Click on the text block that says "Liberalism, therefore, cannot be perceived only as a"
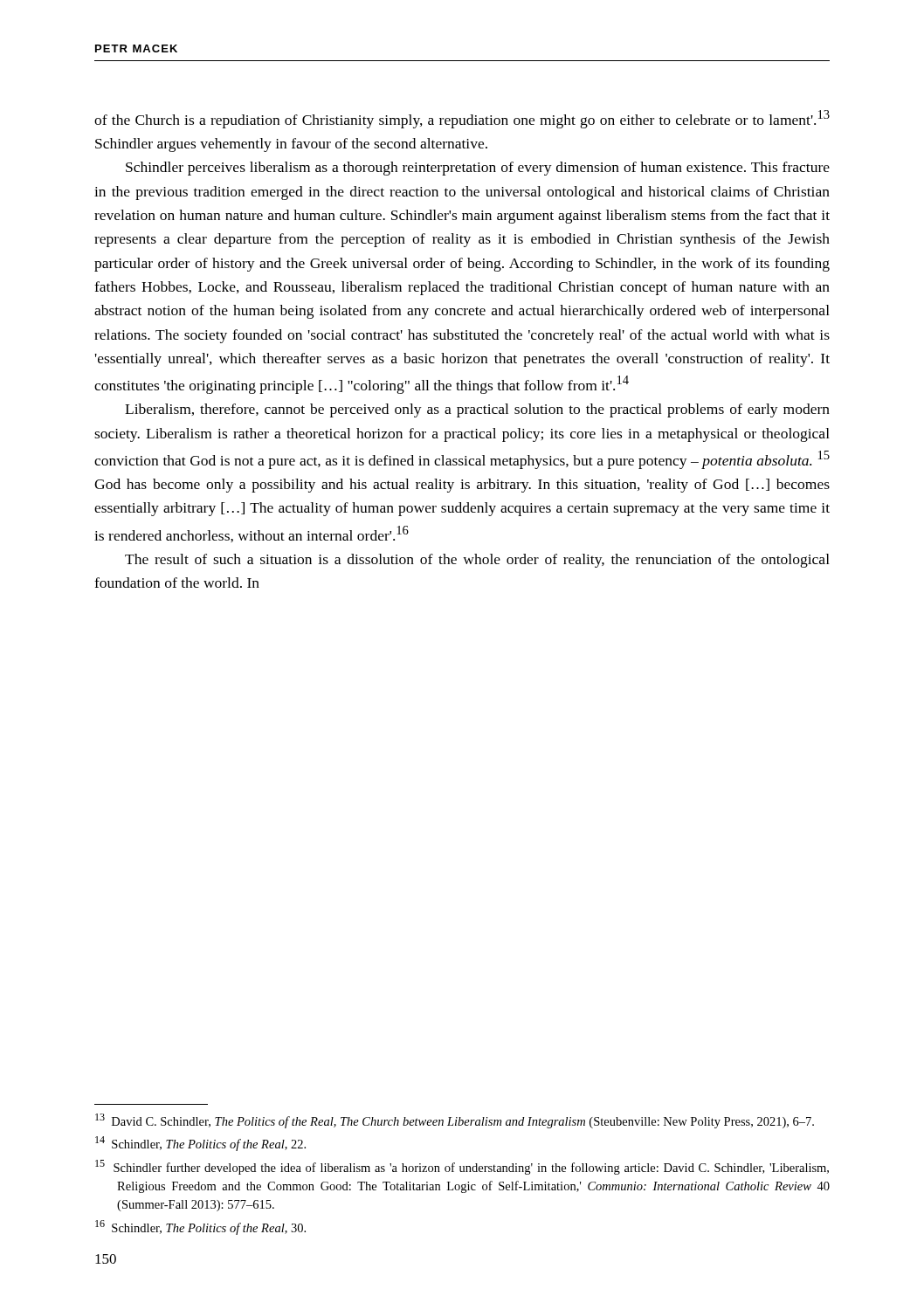This screenshot has height=1310, width=924. 462,472
